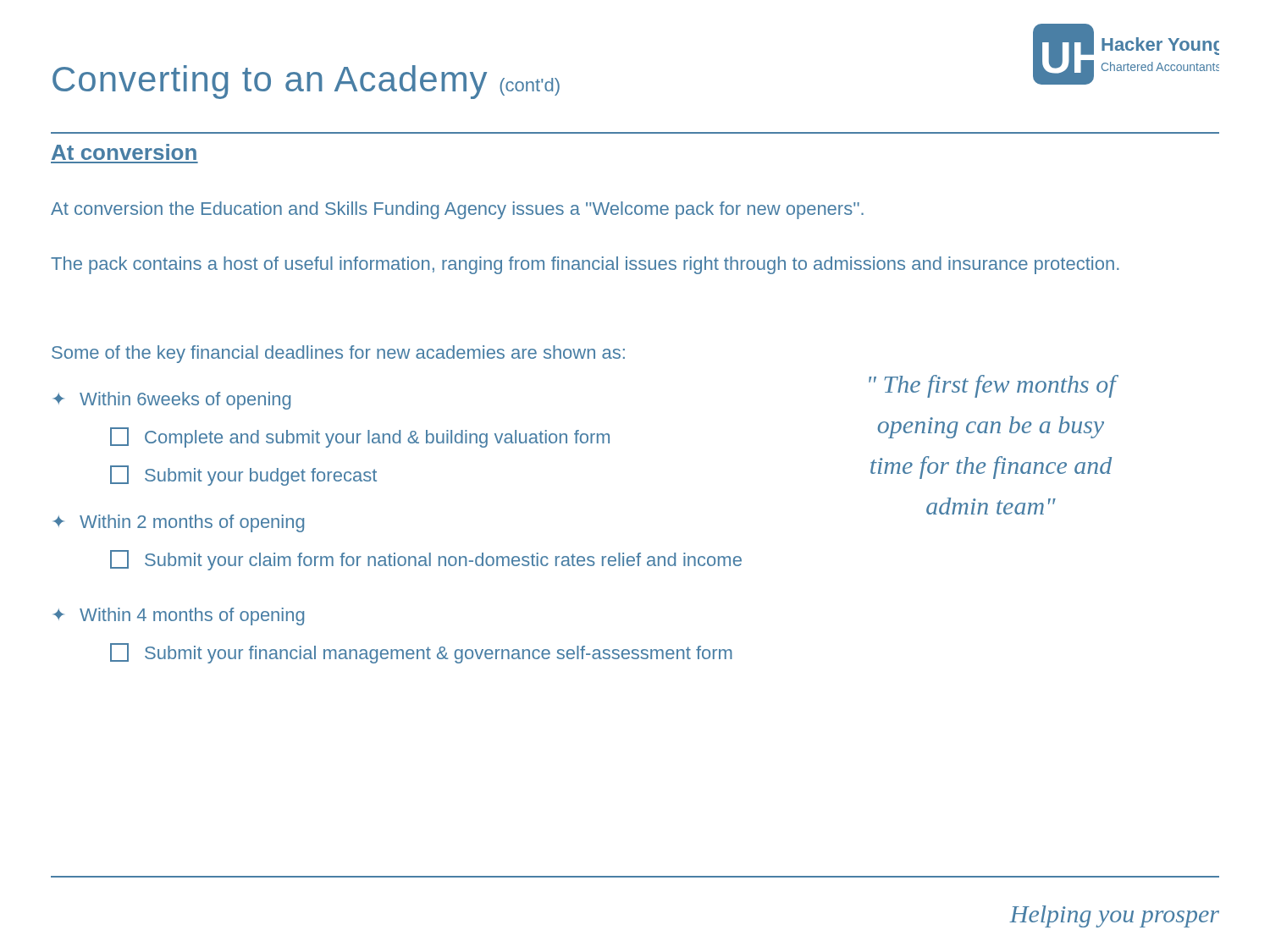This screenshot has width=1270, height=952.
Task: Point to the block beginning "✦ Within 2 months"
Action: pos(178,522)
